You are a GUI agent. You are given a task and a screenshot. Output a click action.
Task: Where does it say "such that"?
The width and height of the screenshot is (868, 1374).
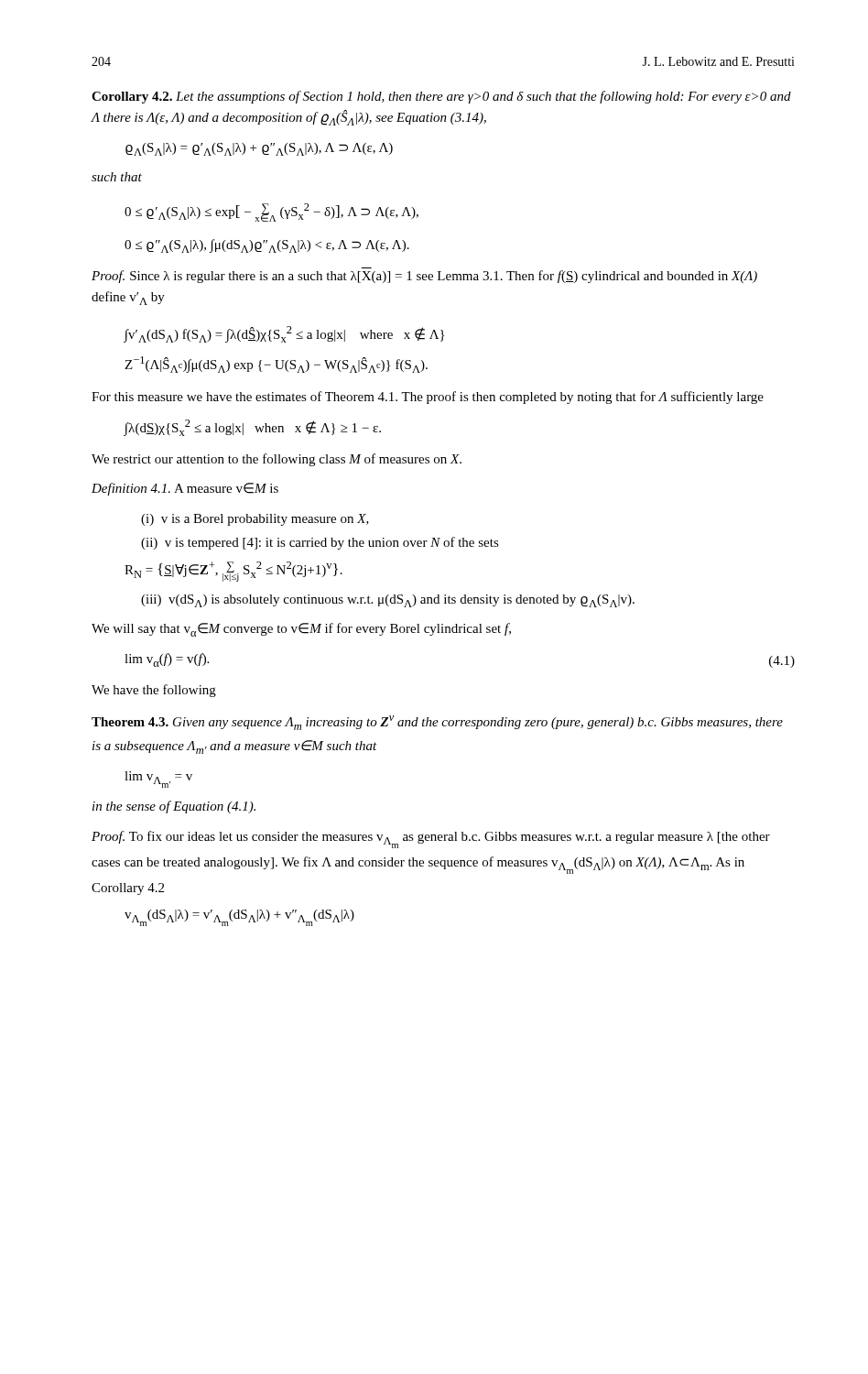click(117, 177)
